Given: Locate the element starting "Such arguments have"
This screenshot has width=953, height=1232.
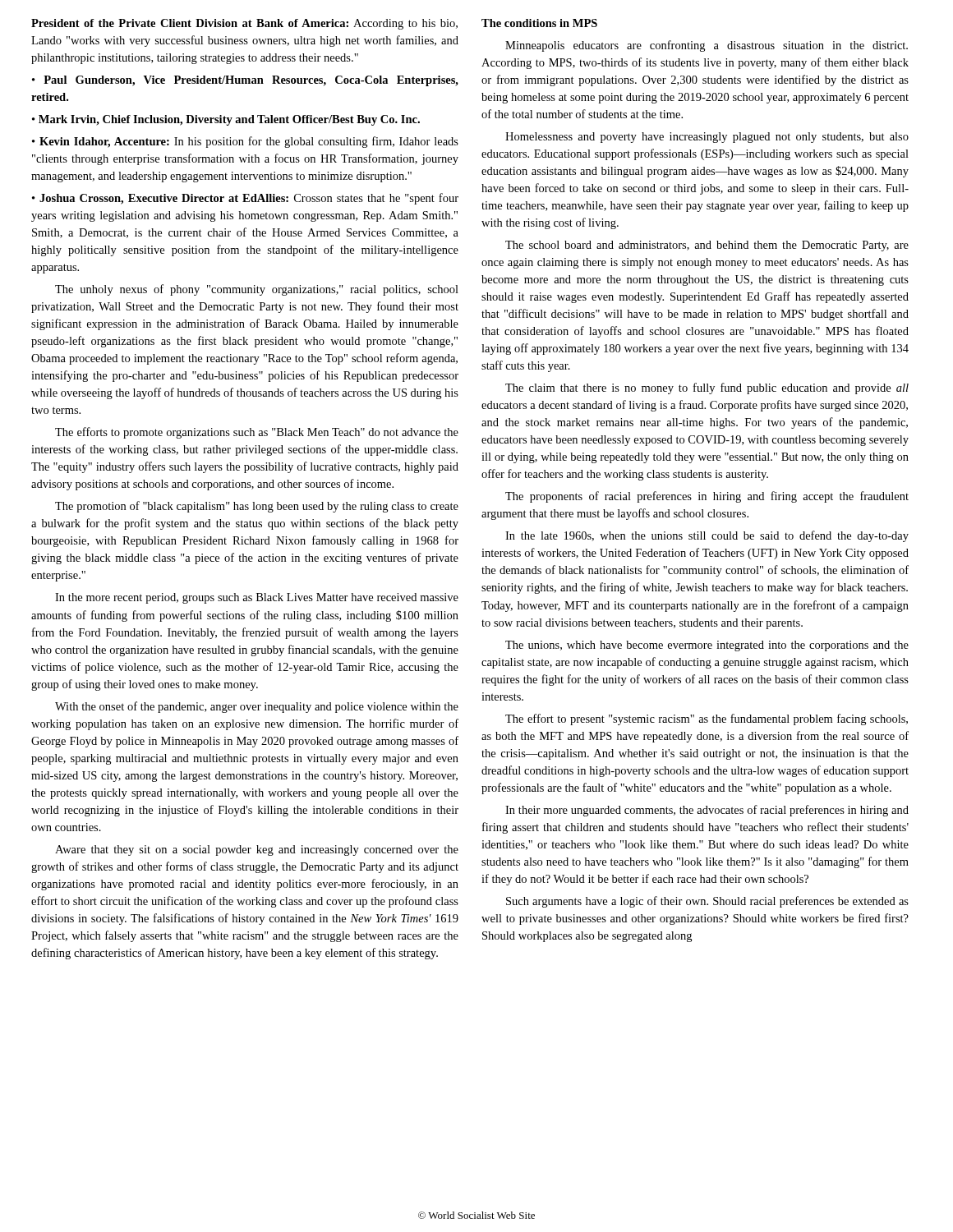Looking at the screenshot, I should [x=695, y=918].
